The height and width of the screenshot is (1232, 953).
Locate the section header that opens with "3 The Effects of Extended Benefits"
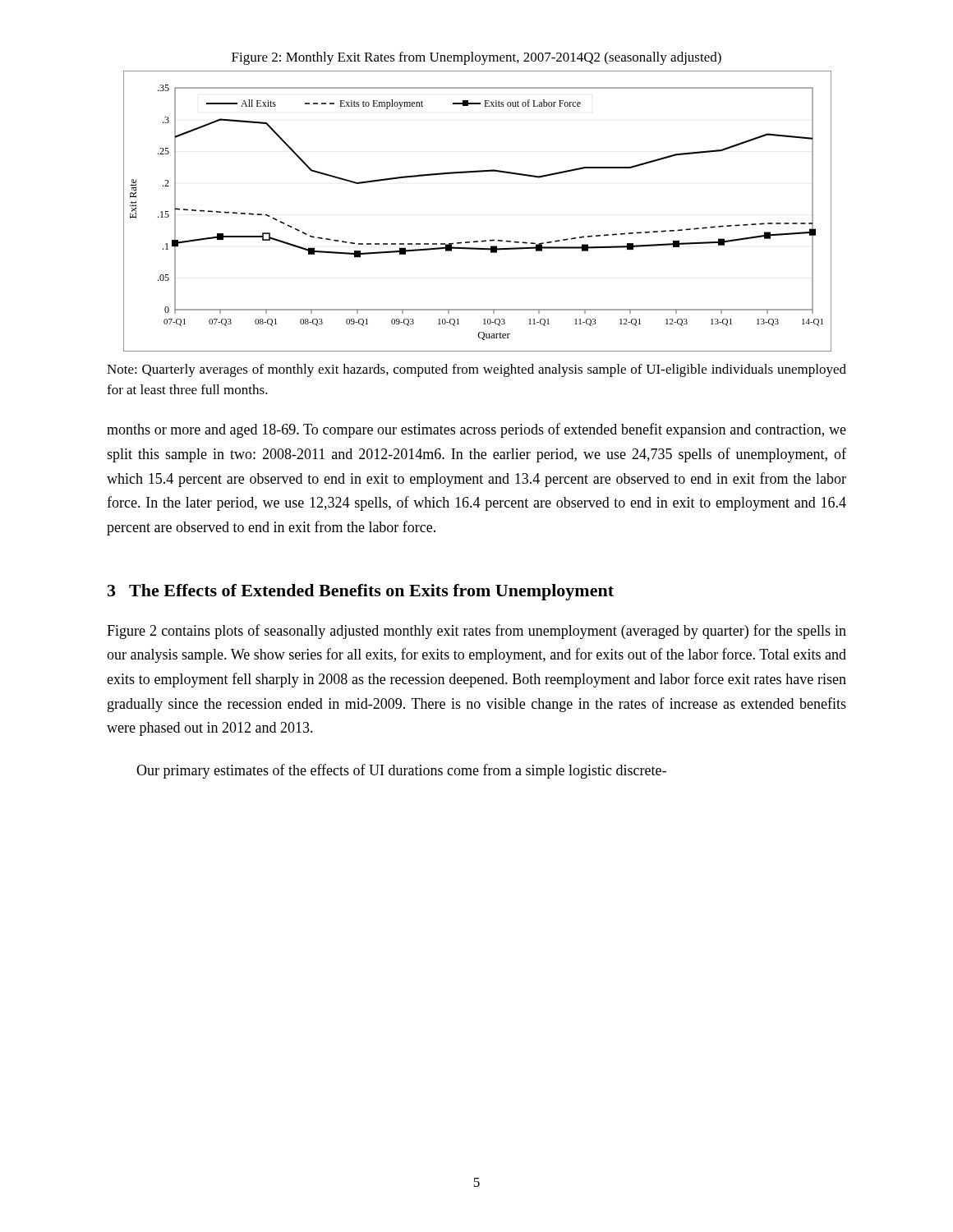tap(360, 590)
